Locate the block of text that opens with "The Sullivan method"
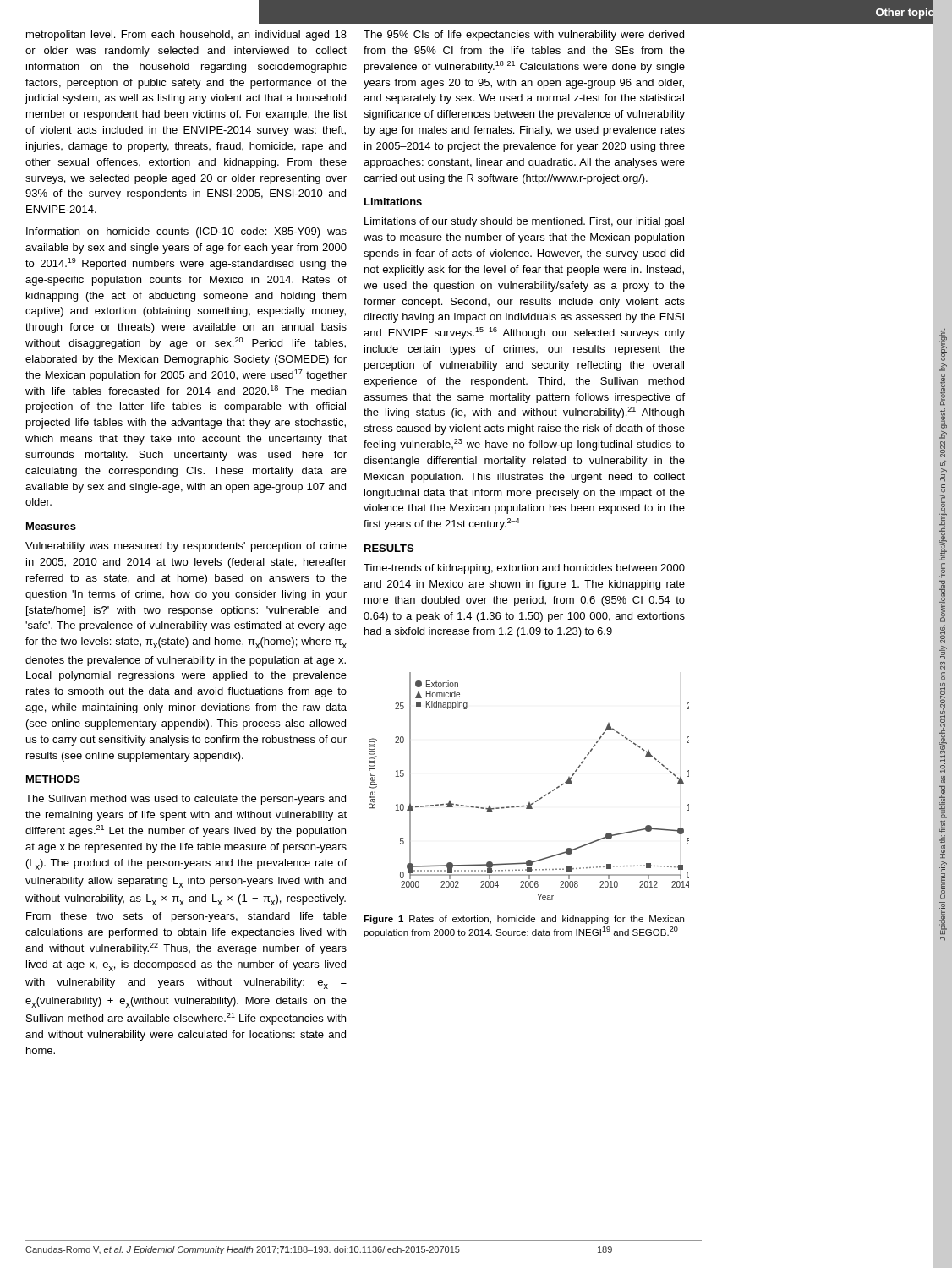Image resolution: width=952 pixels, height=1268 pixels. (186, 925)
